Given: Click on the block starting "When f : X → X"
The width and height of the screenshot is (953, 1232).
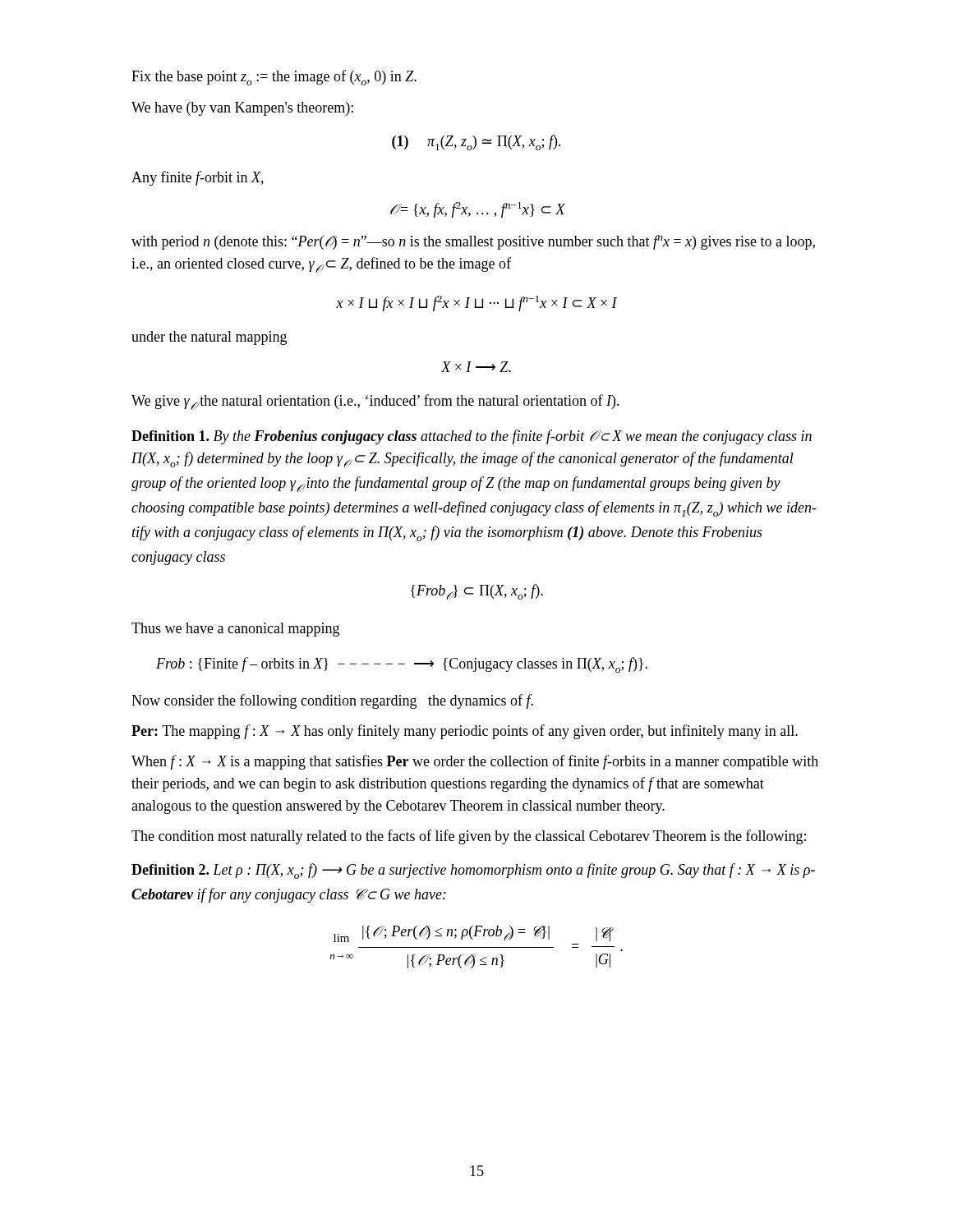Looking at the screenshot, I should [x=475, y=784].
